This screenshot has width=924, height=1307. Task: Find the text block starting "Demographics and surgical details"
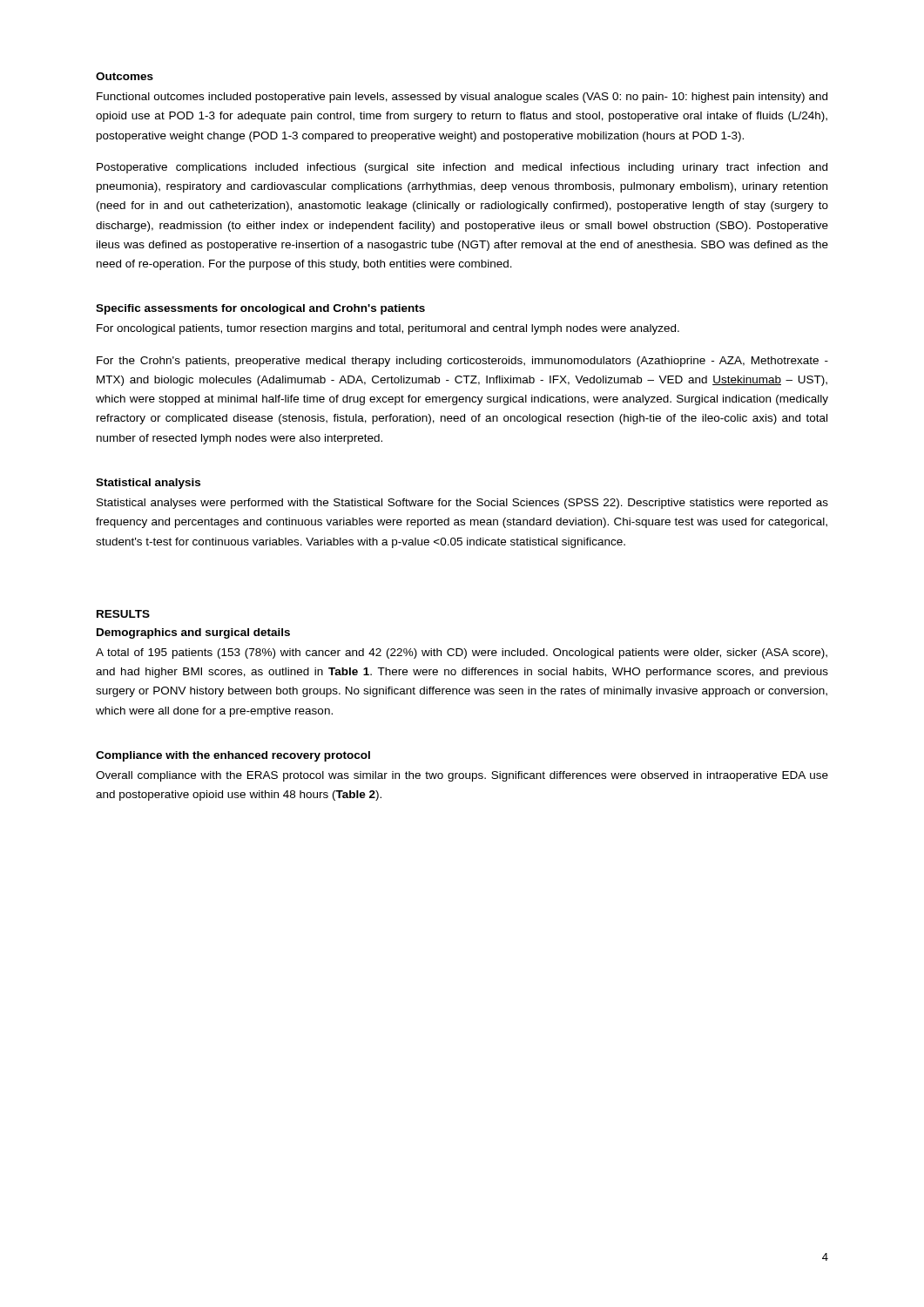[193, 632]
